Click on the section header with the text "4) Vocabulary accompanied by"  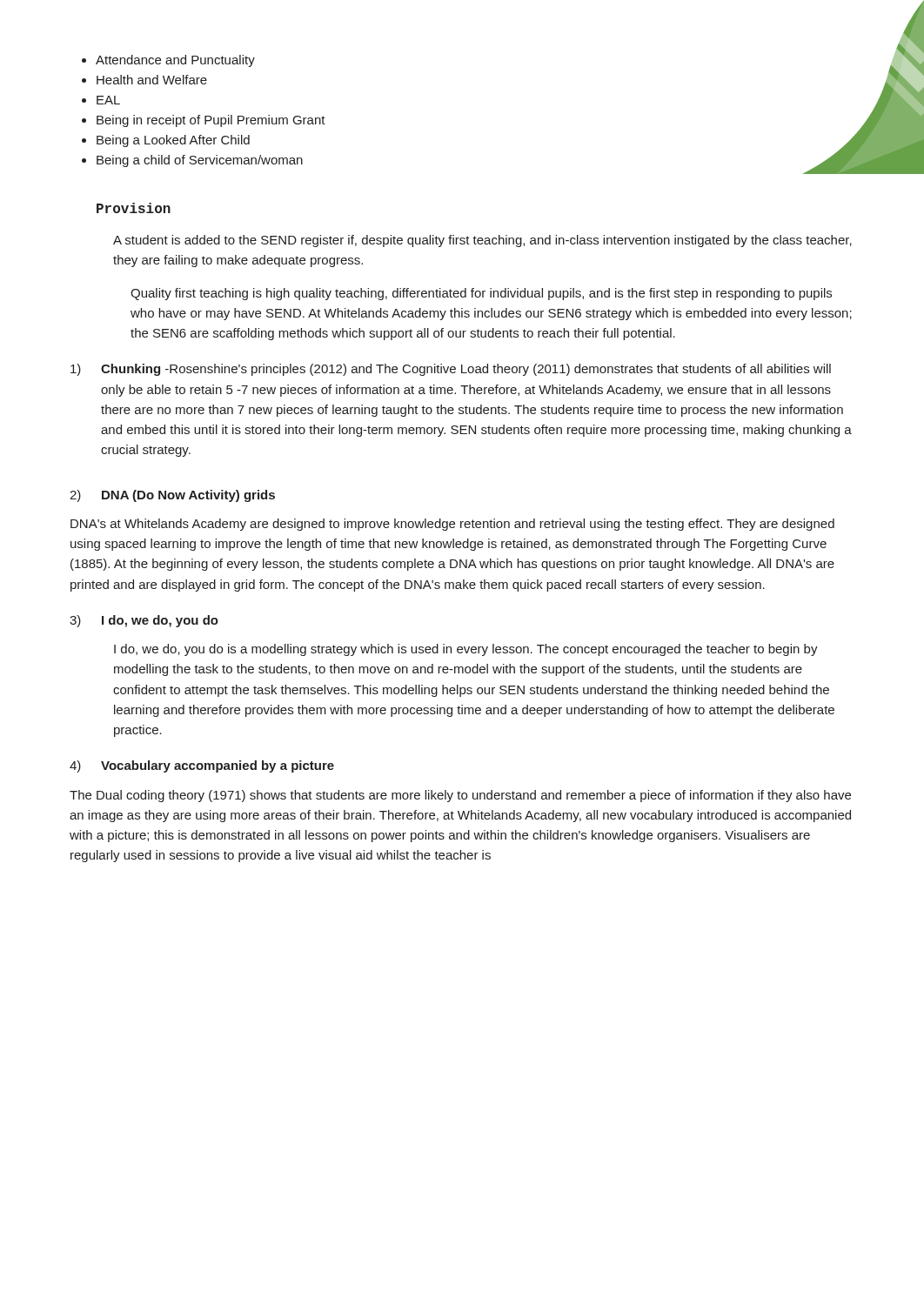(x=202, y=766)
